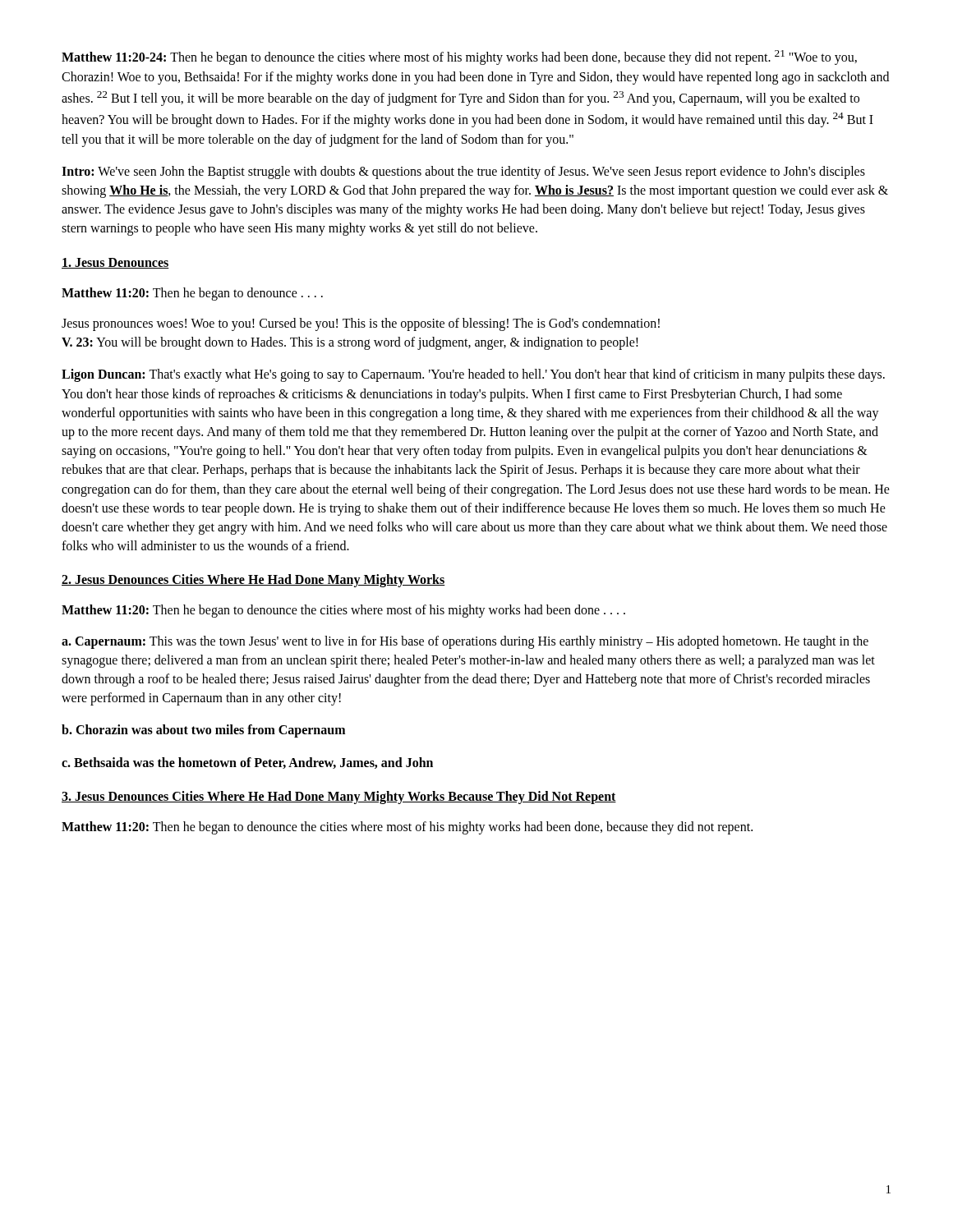953x1232 pixels.
Task: Select the text block that reads "Matthew 11:20-24: Then he began to"
Action: (x=476, y=97)
